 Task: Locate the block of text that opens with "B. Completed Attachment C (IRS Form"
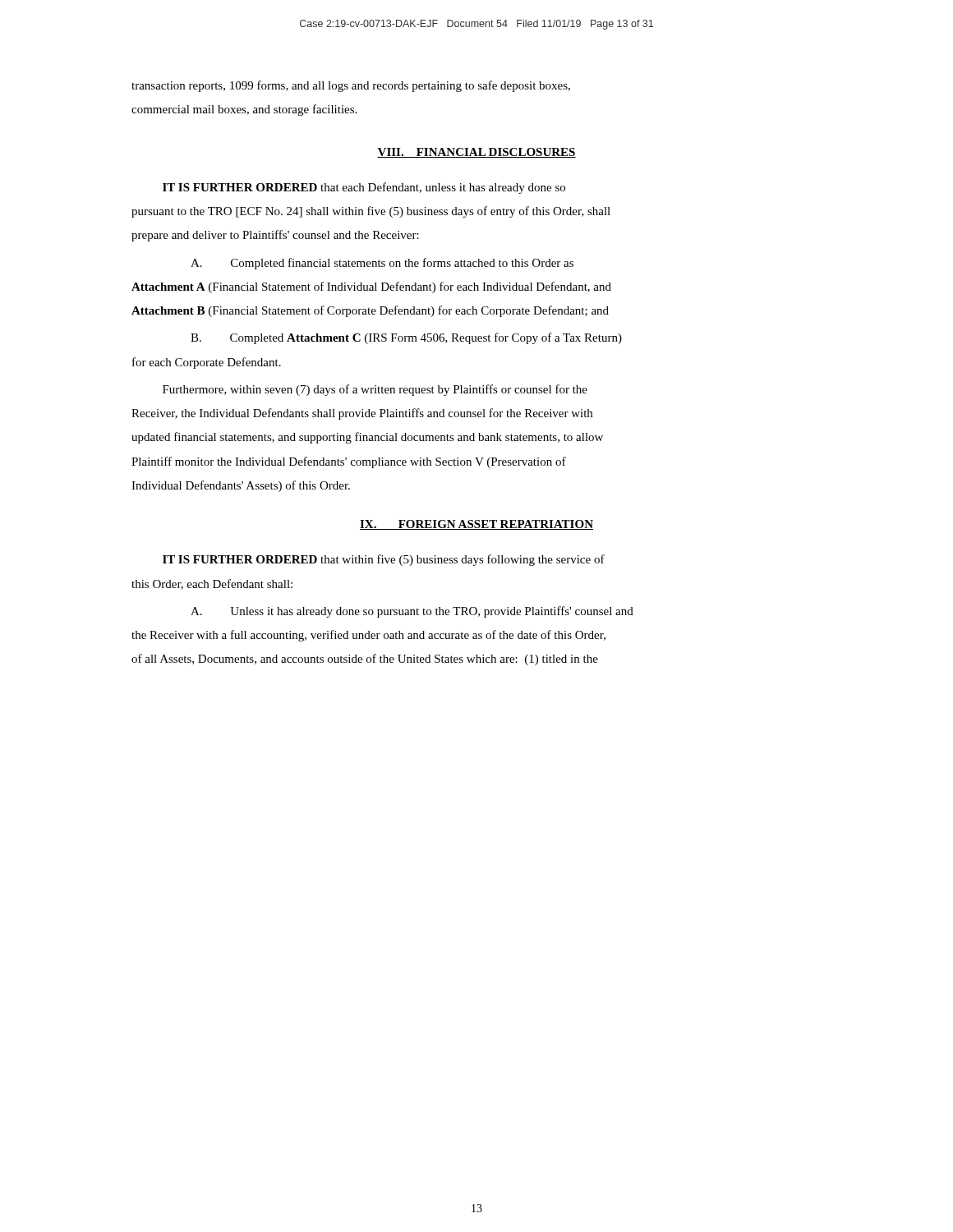pos(476,338)
